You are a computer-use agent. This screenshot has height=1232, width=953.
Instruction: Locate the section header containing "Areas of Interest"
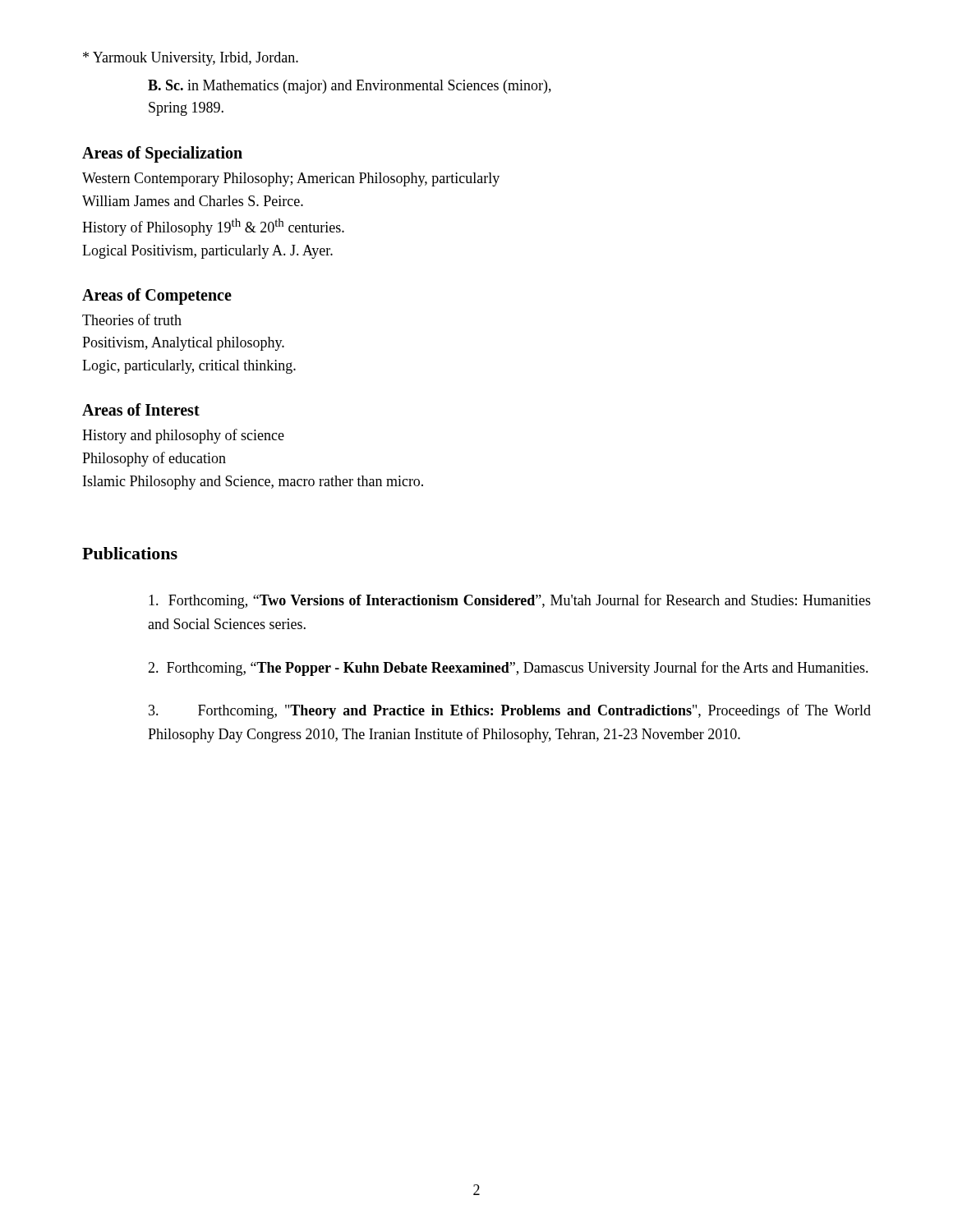141,410
